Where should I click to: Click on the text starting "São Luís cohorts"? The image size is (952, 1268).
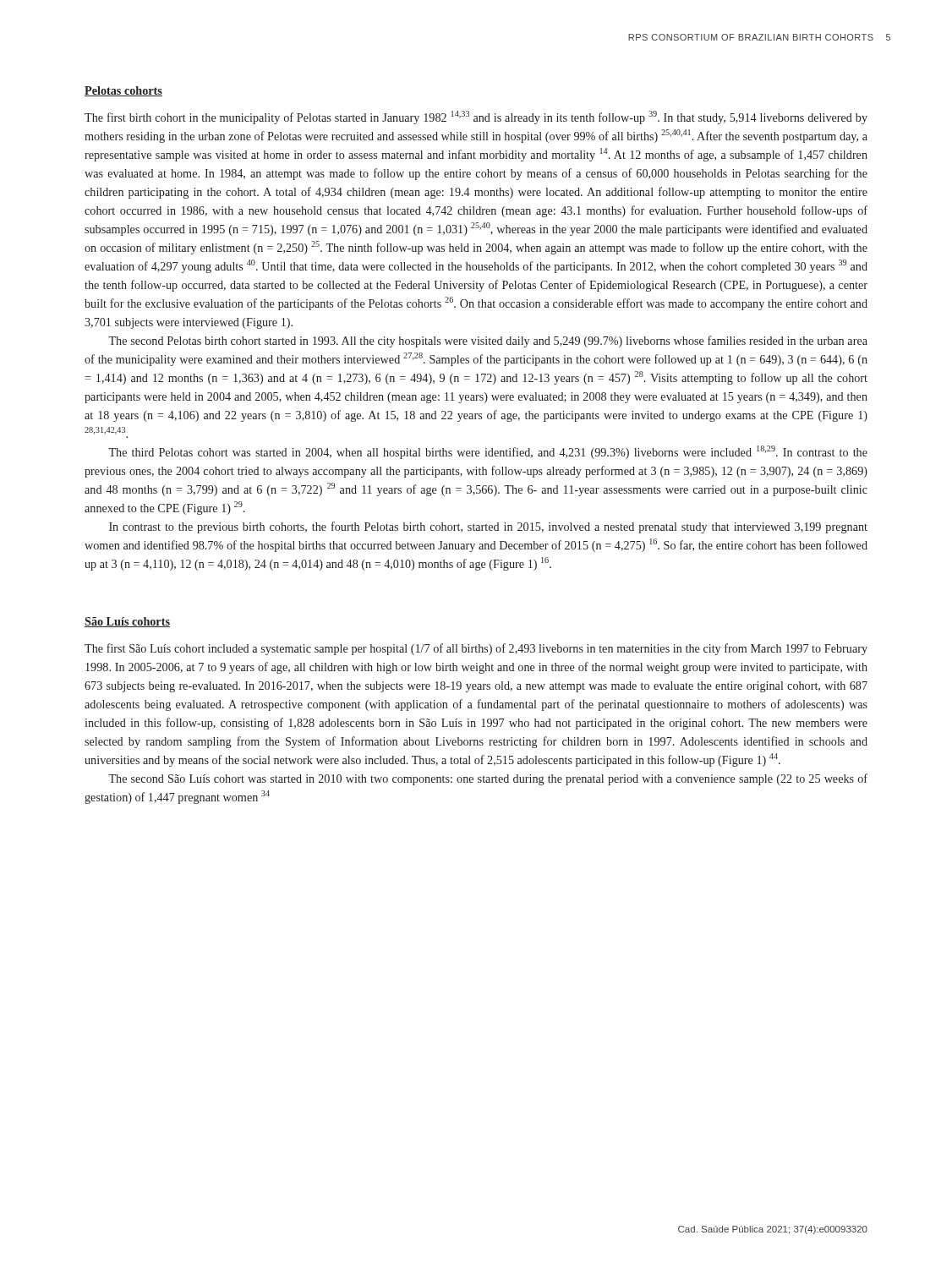127,621
